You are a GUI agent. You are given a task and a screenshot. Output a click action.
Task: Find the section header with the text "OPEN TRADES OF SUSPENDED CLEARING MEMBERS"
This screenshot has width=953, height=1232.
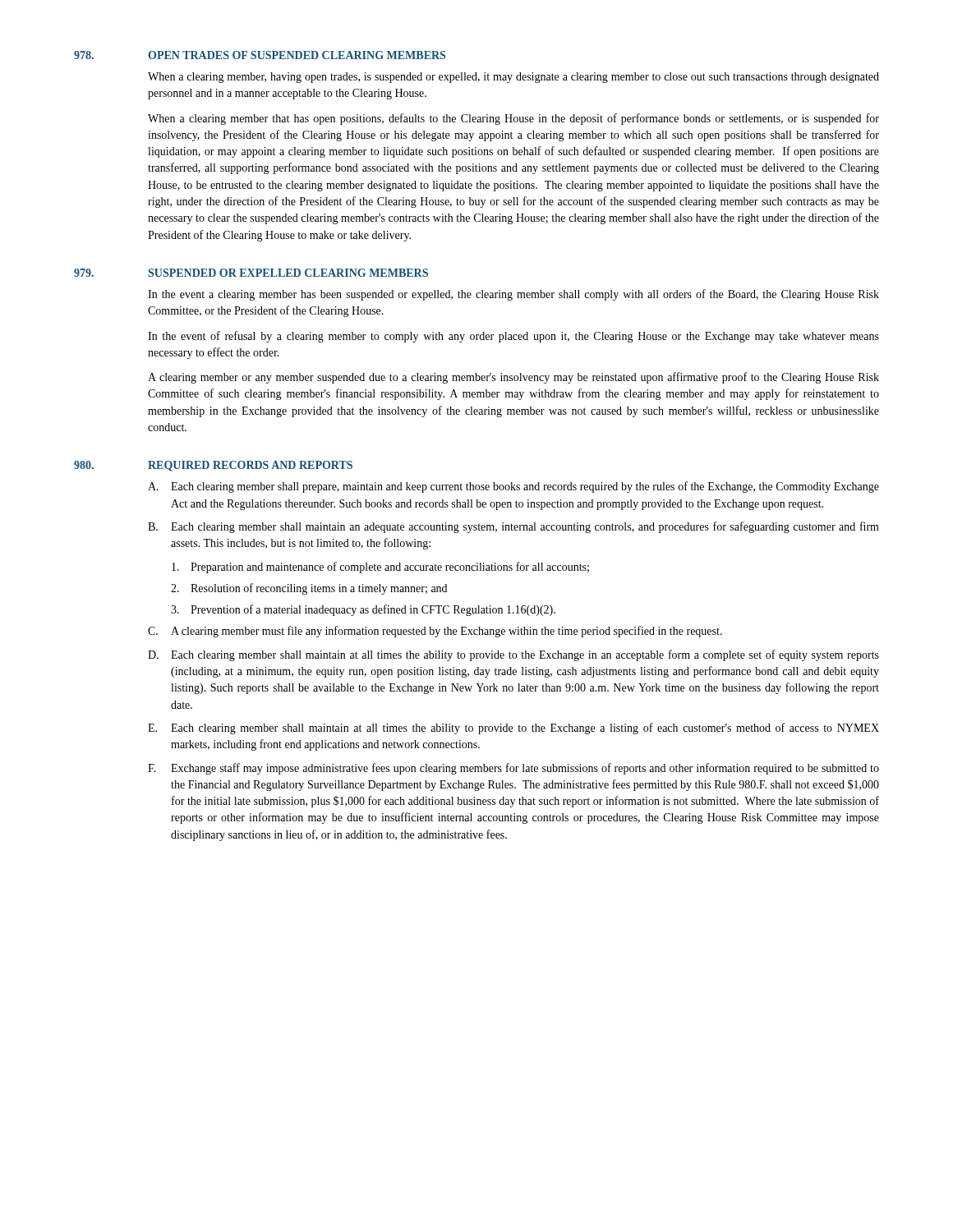[297, 55]
